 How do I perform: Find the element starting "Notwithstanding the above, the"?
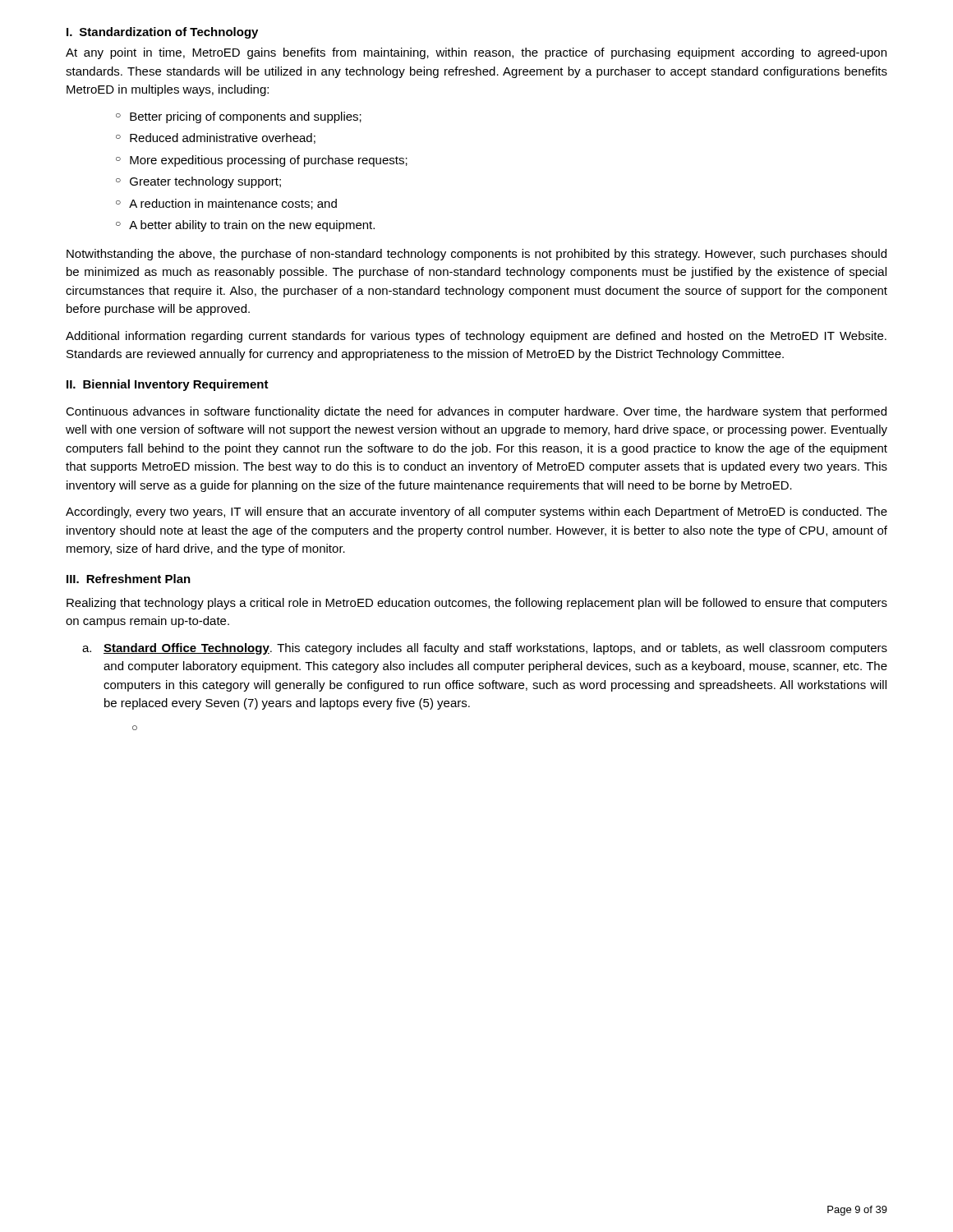click(476, 281)
